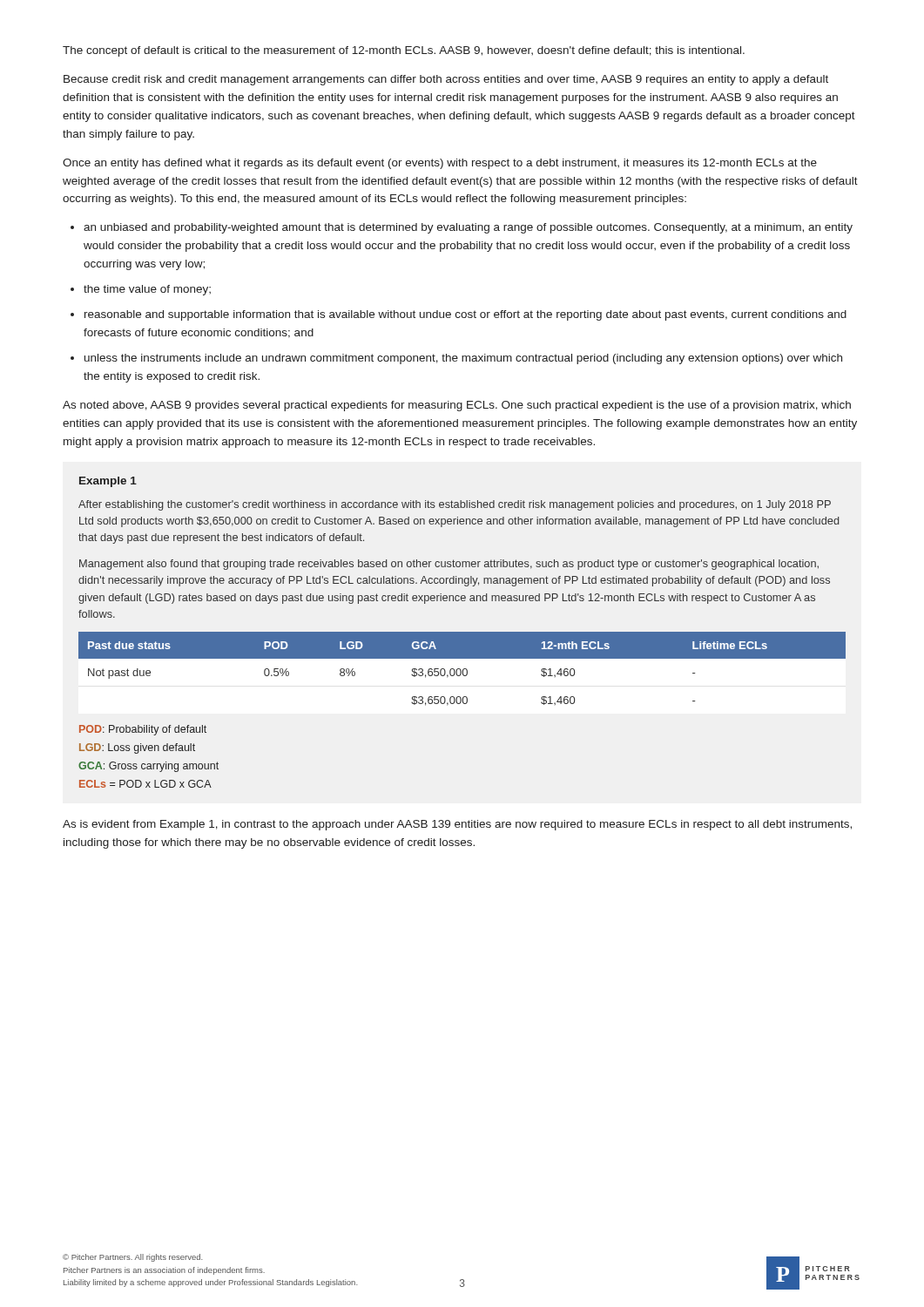Find the list item that reads "the time value"
The height and width of the screenshot is (1307, 924).
[148, 289]
